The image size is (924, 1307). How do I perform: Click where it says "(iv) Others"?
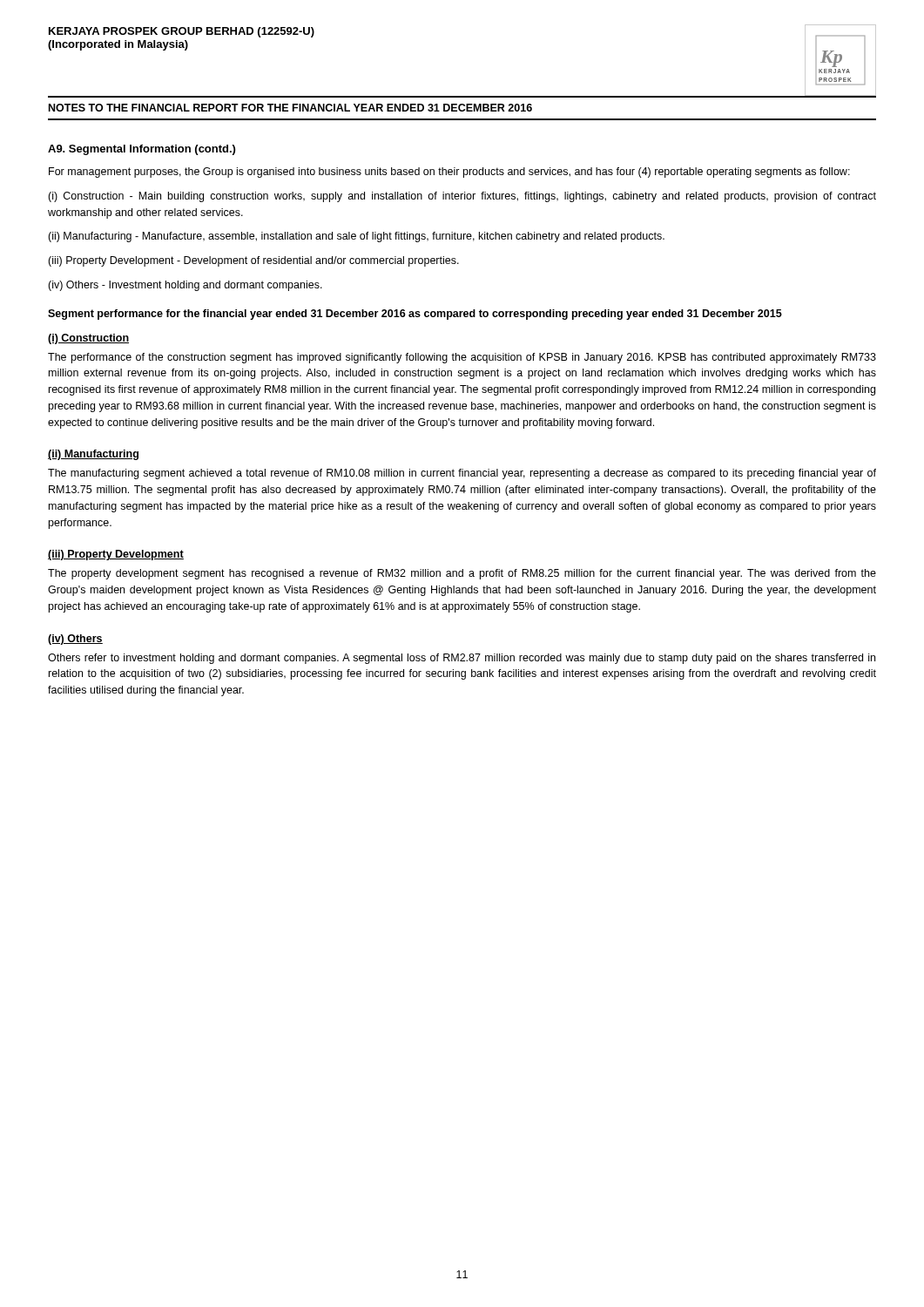click(75, 638)
